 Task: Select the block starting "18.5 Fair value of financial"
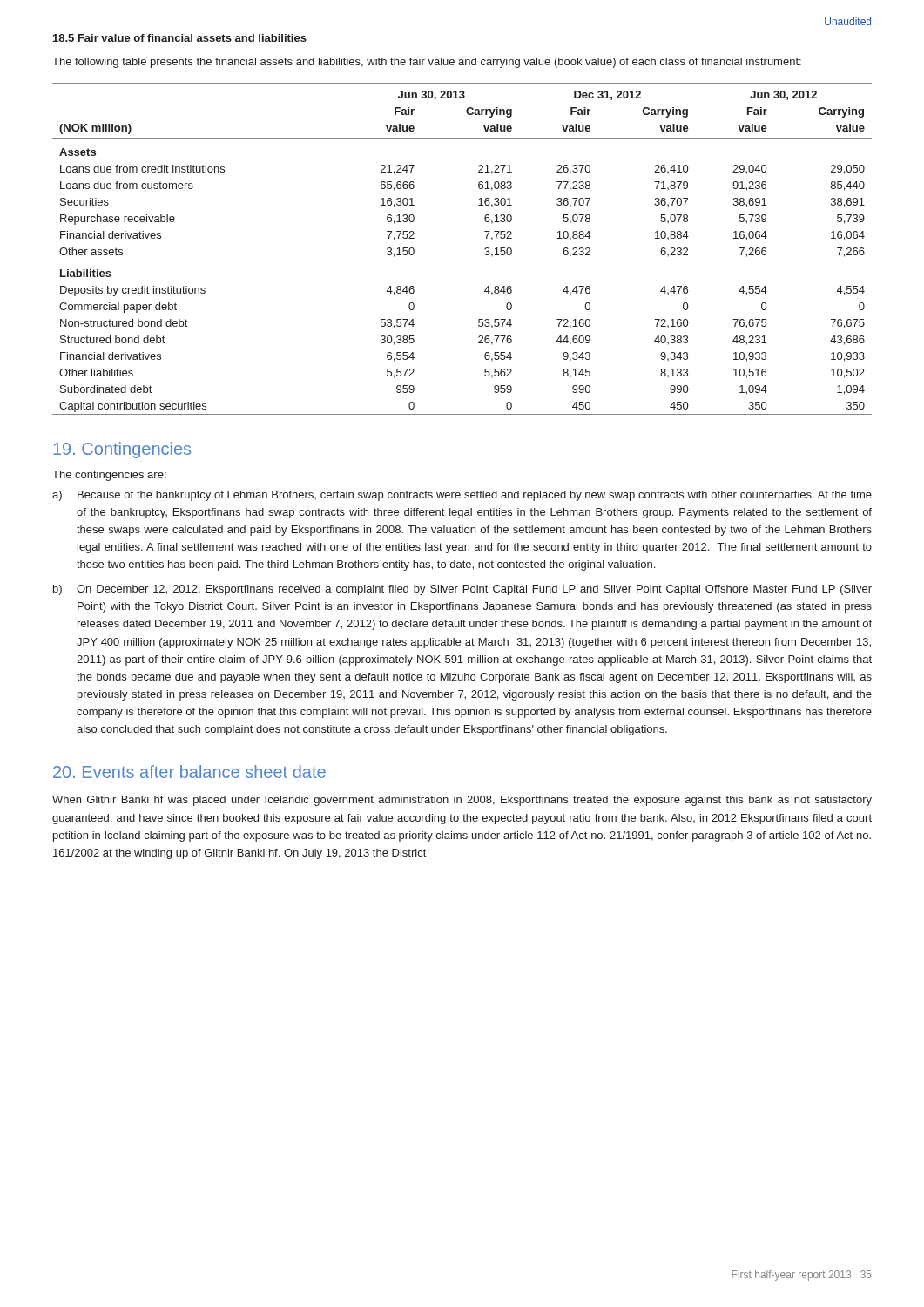(179, 38)
